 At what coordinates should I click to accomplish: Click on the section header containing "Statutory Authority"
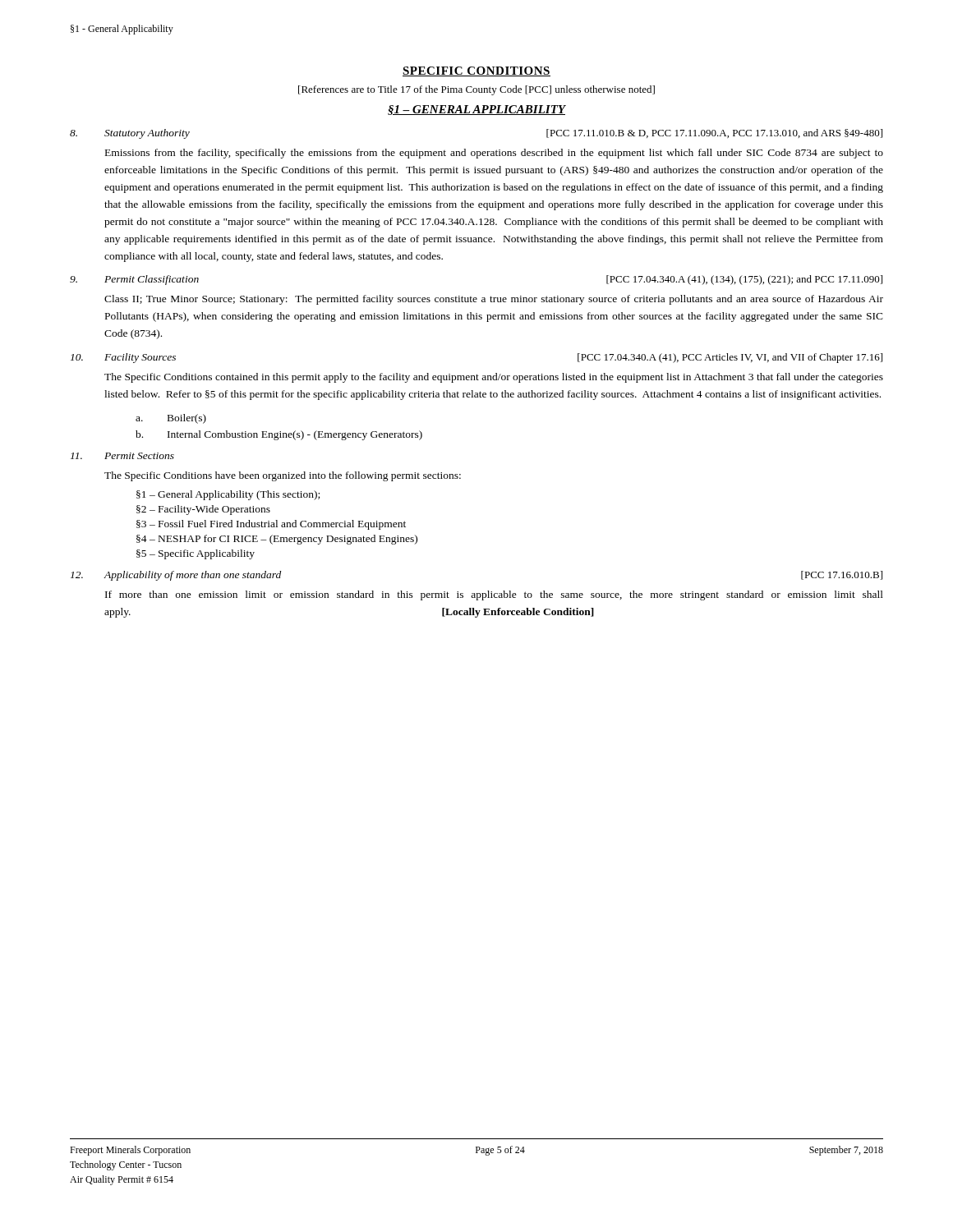tap(147, 133)
